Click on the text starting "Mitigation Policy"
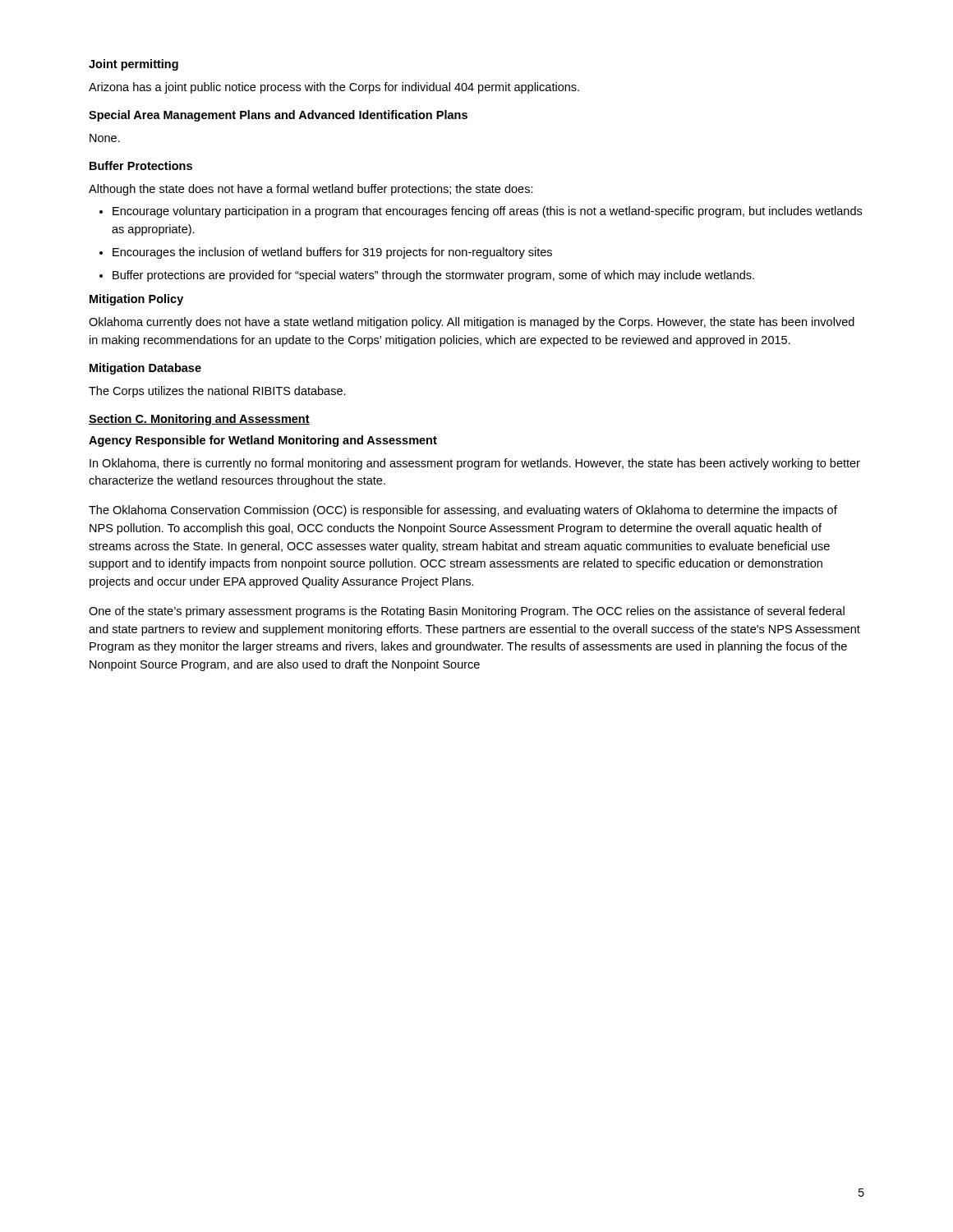Image resolution: width=953 pixels, height=1232 pixels. click(x=136, y=299)
